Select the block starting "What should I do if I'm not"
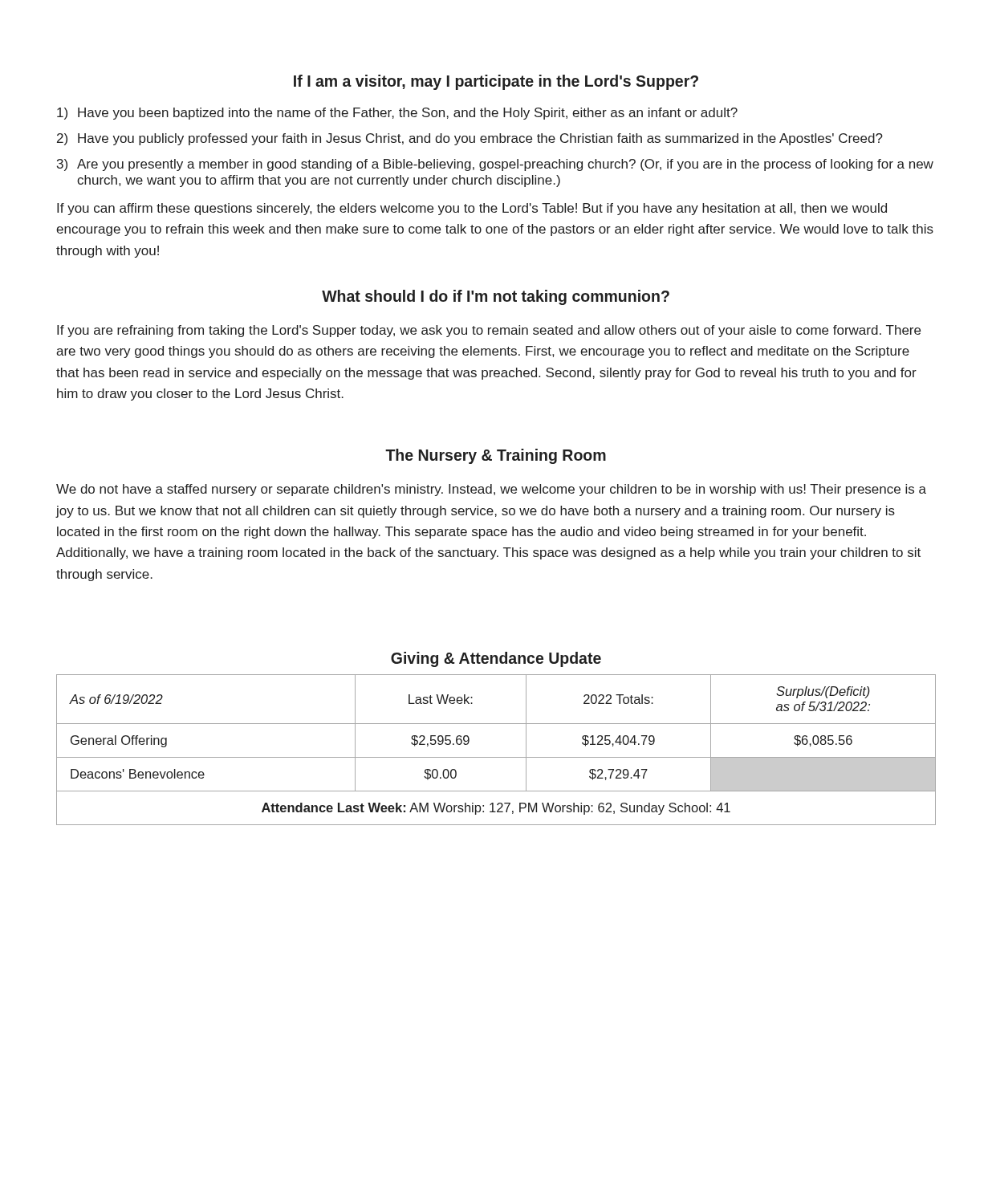Image resolution: width=992 pixels, height=1204 pixels. coord(496,296)
